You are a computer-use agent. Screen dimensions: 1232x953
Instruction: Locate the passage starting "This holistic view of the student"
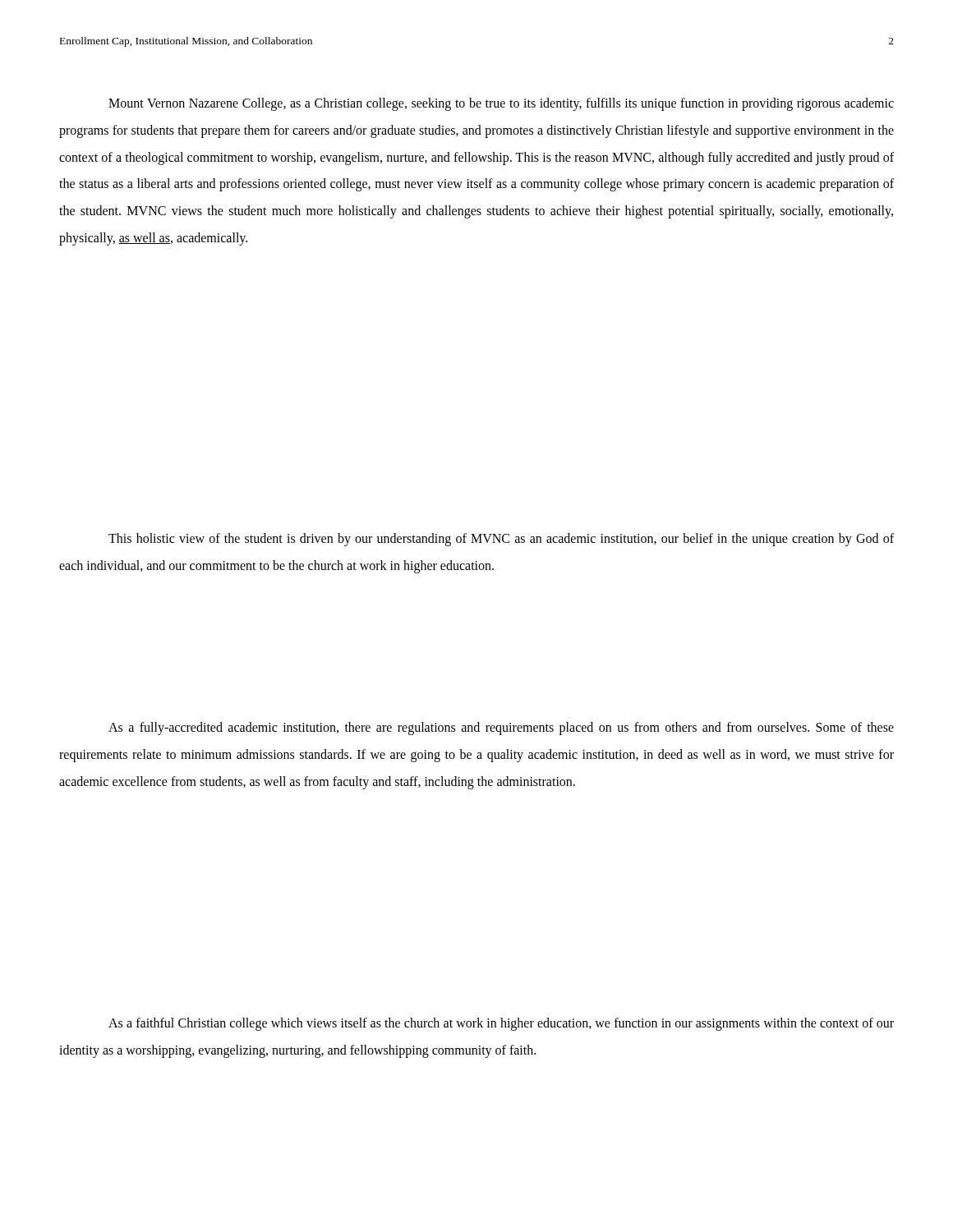pyautogui.click(x=476, y=552)
